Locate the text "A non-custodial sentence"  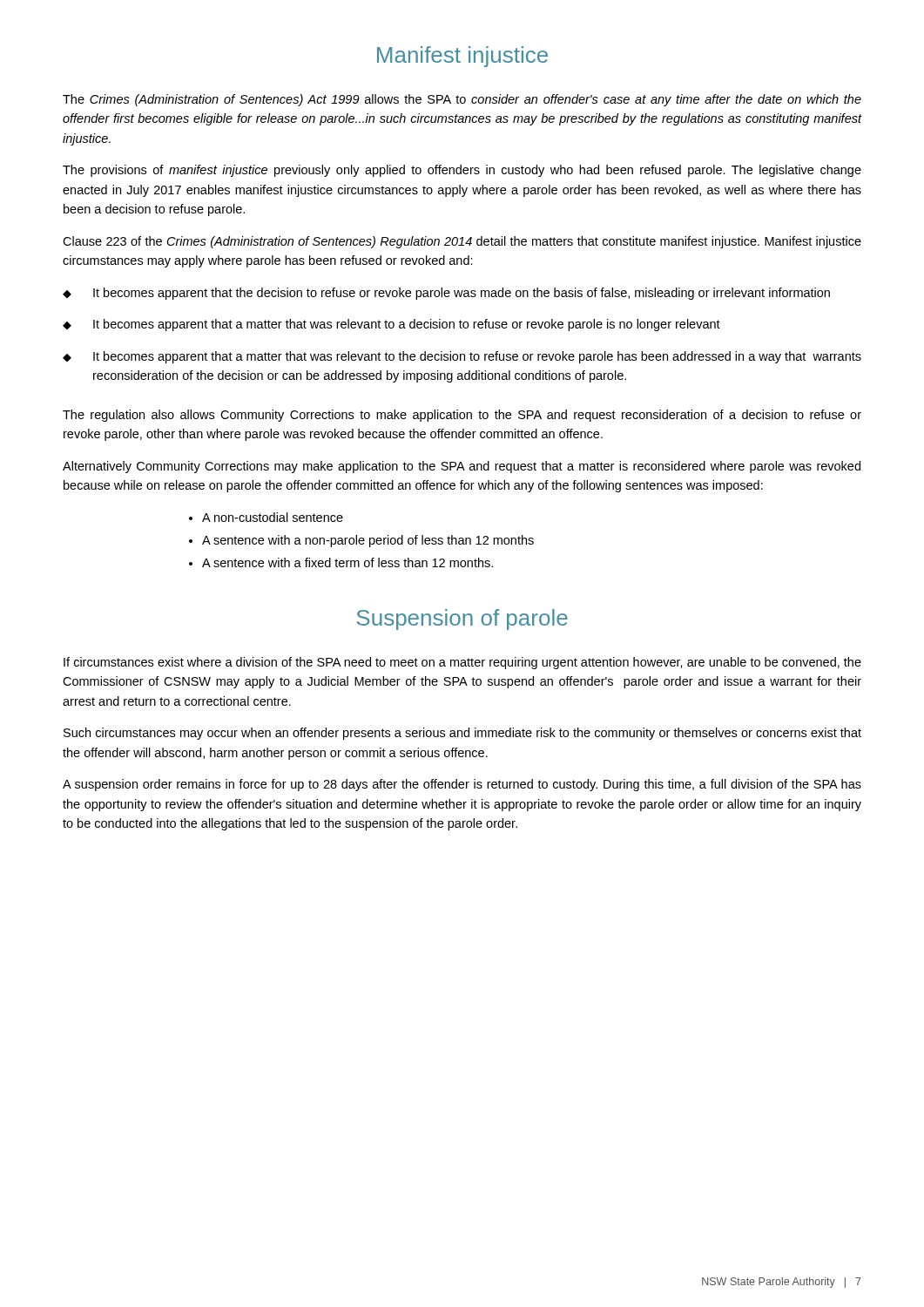tap(273, 517)
